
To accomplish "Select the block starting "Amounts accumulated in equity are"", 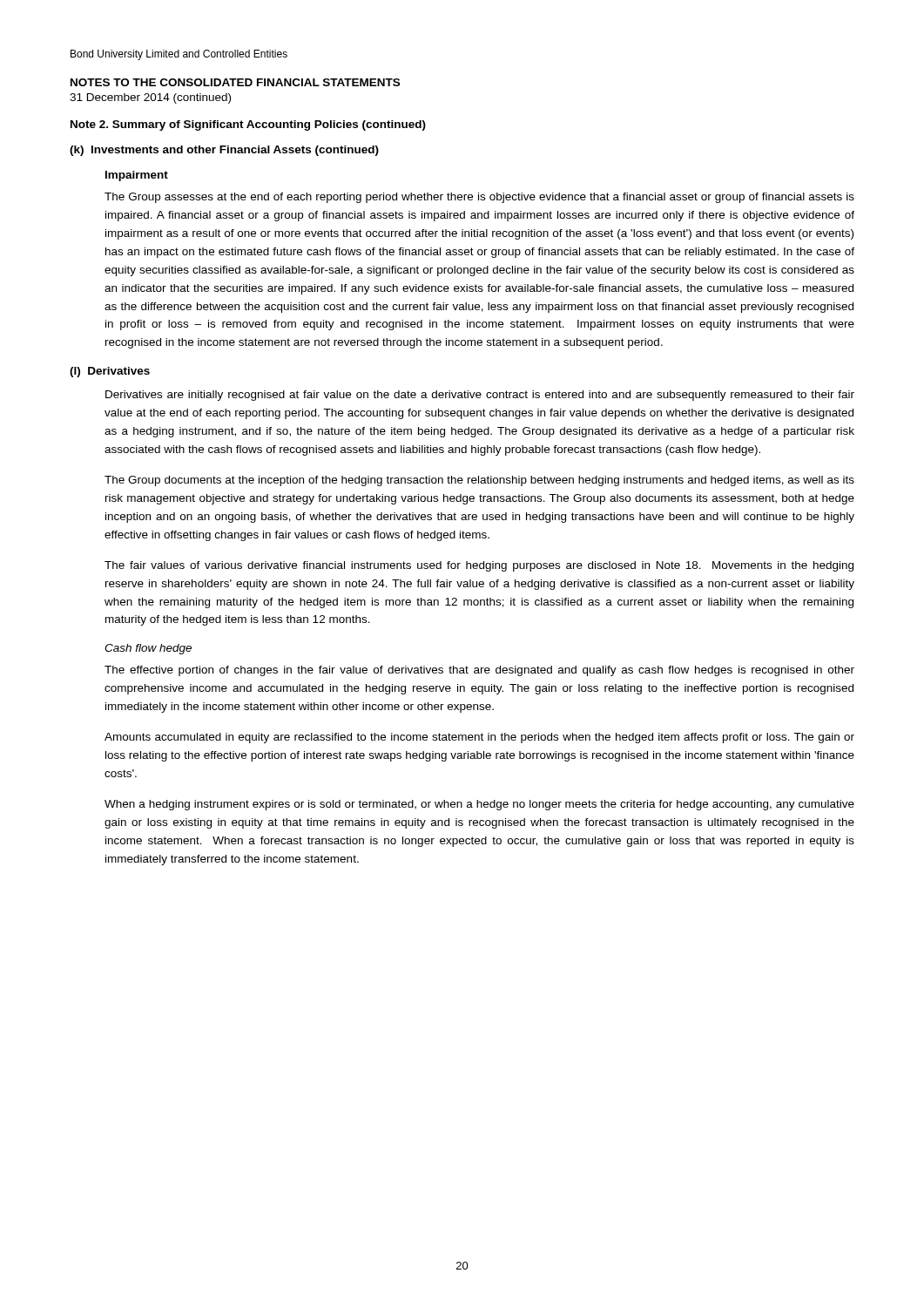I will click(479, 755).
